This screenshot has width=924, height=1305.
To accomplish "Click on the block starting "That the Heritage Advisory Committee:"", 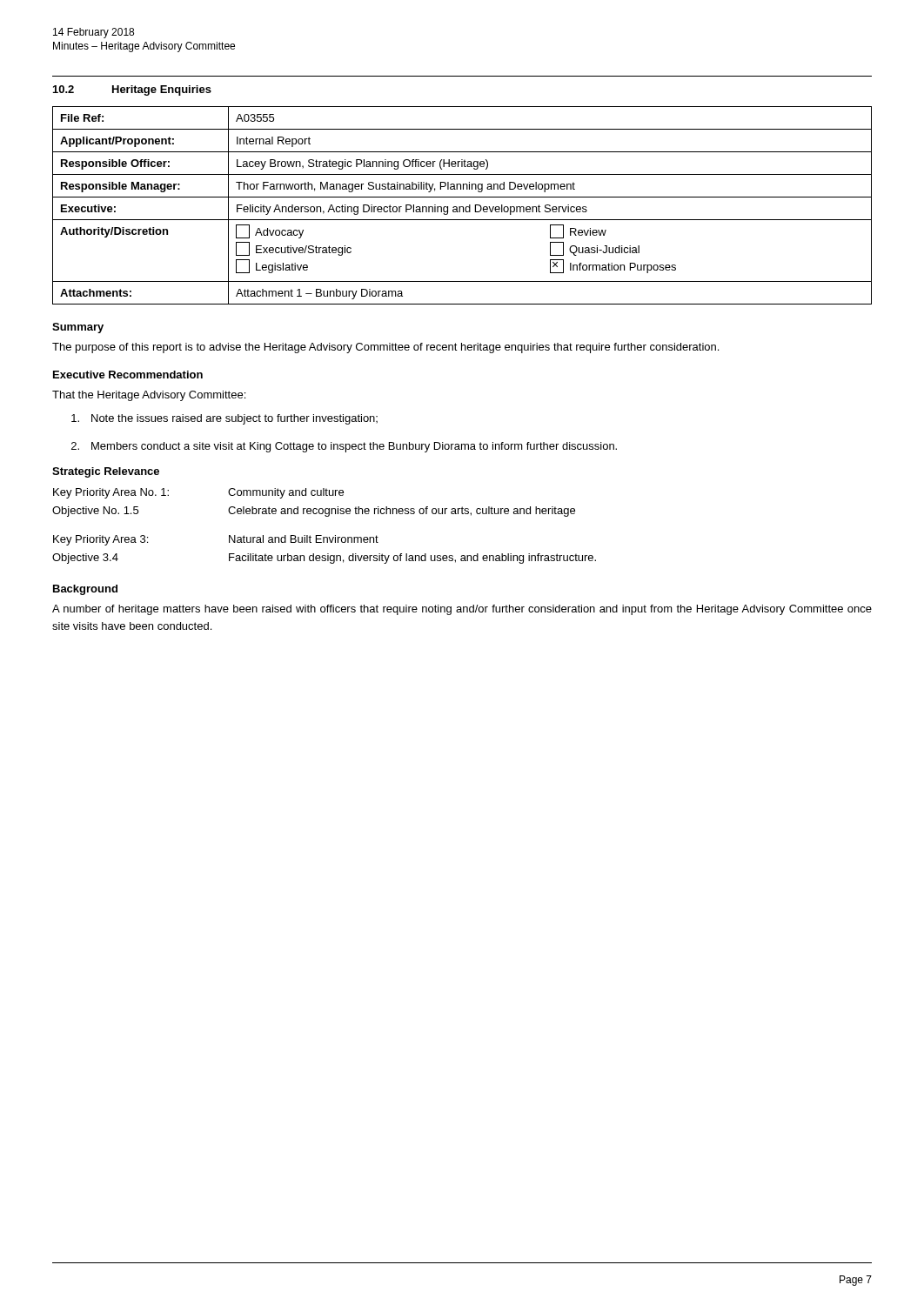I will 149,394.
